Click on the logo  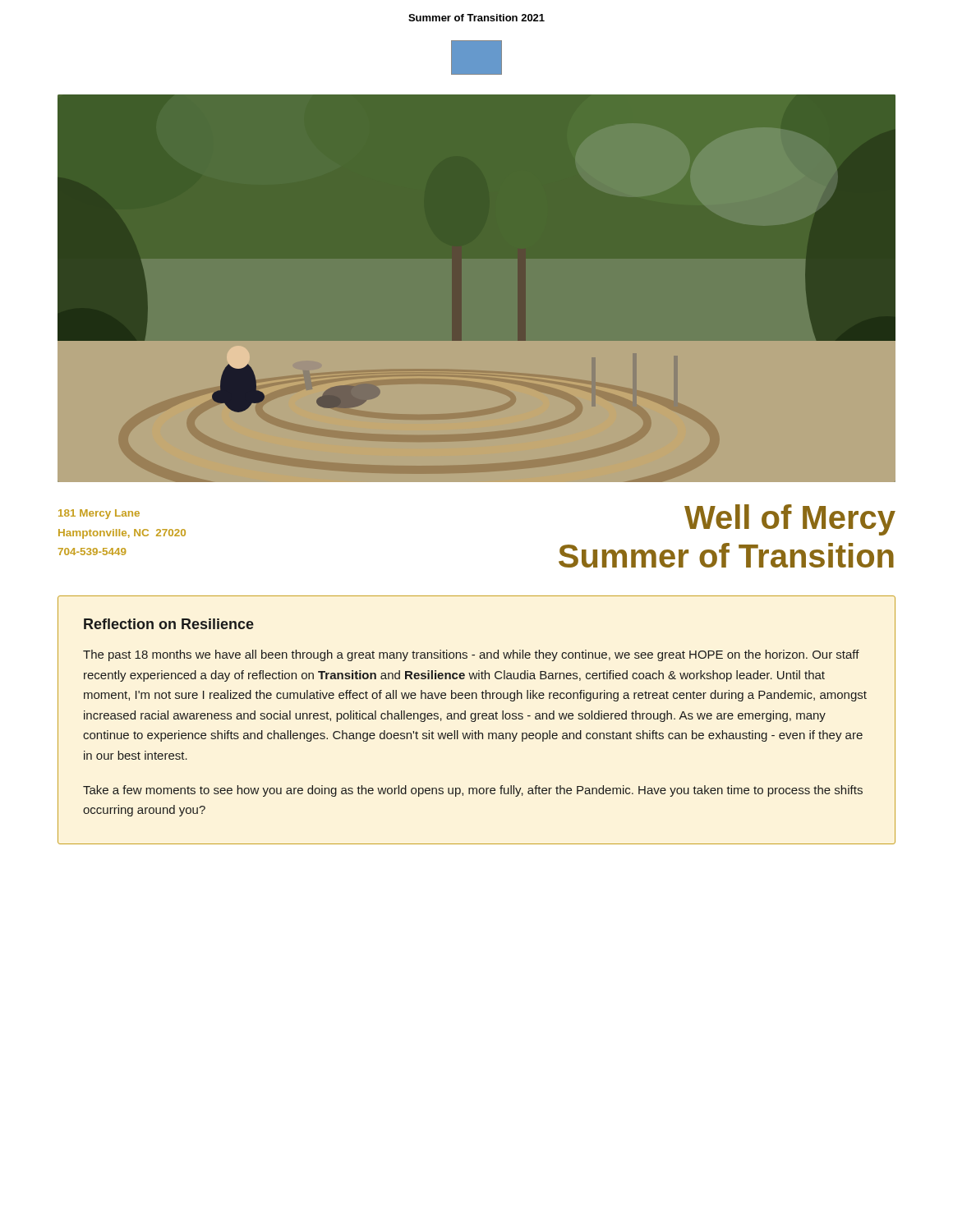click(x=476, y=59)
